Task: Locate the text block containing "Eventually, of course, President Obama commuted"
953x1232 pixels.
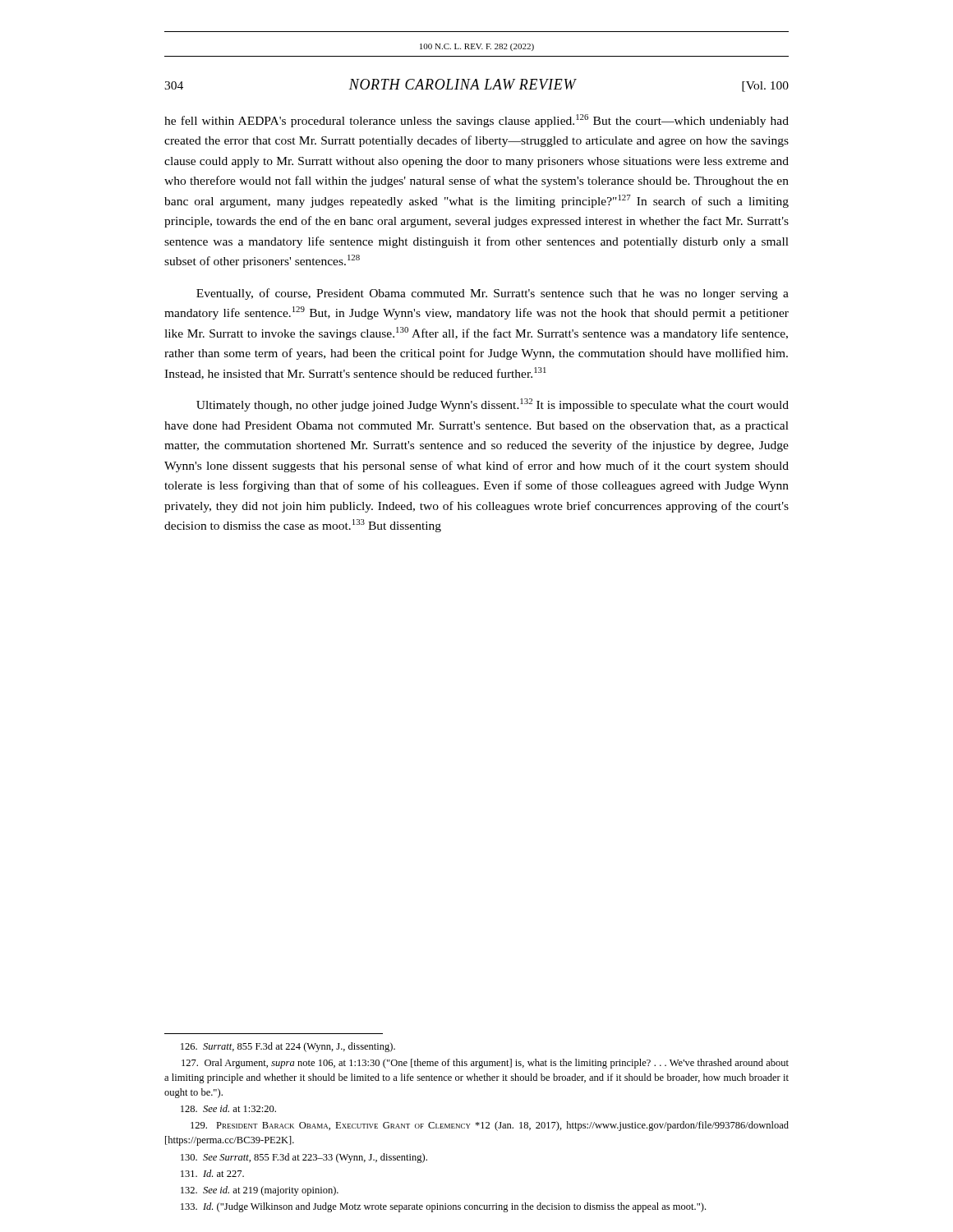Action: pos(476,333)
